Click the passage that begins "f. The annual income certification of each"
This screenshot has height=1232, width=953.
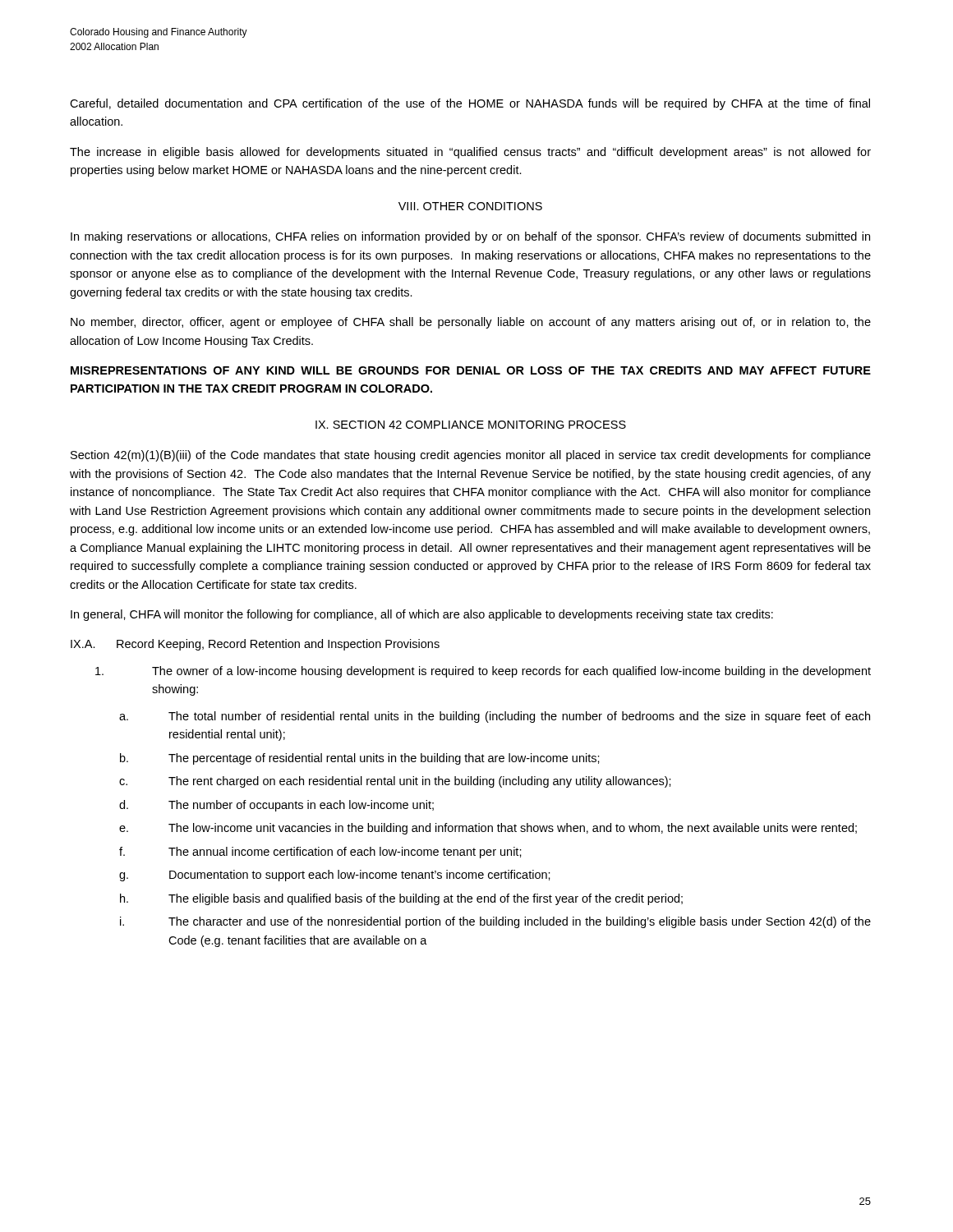470,852
